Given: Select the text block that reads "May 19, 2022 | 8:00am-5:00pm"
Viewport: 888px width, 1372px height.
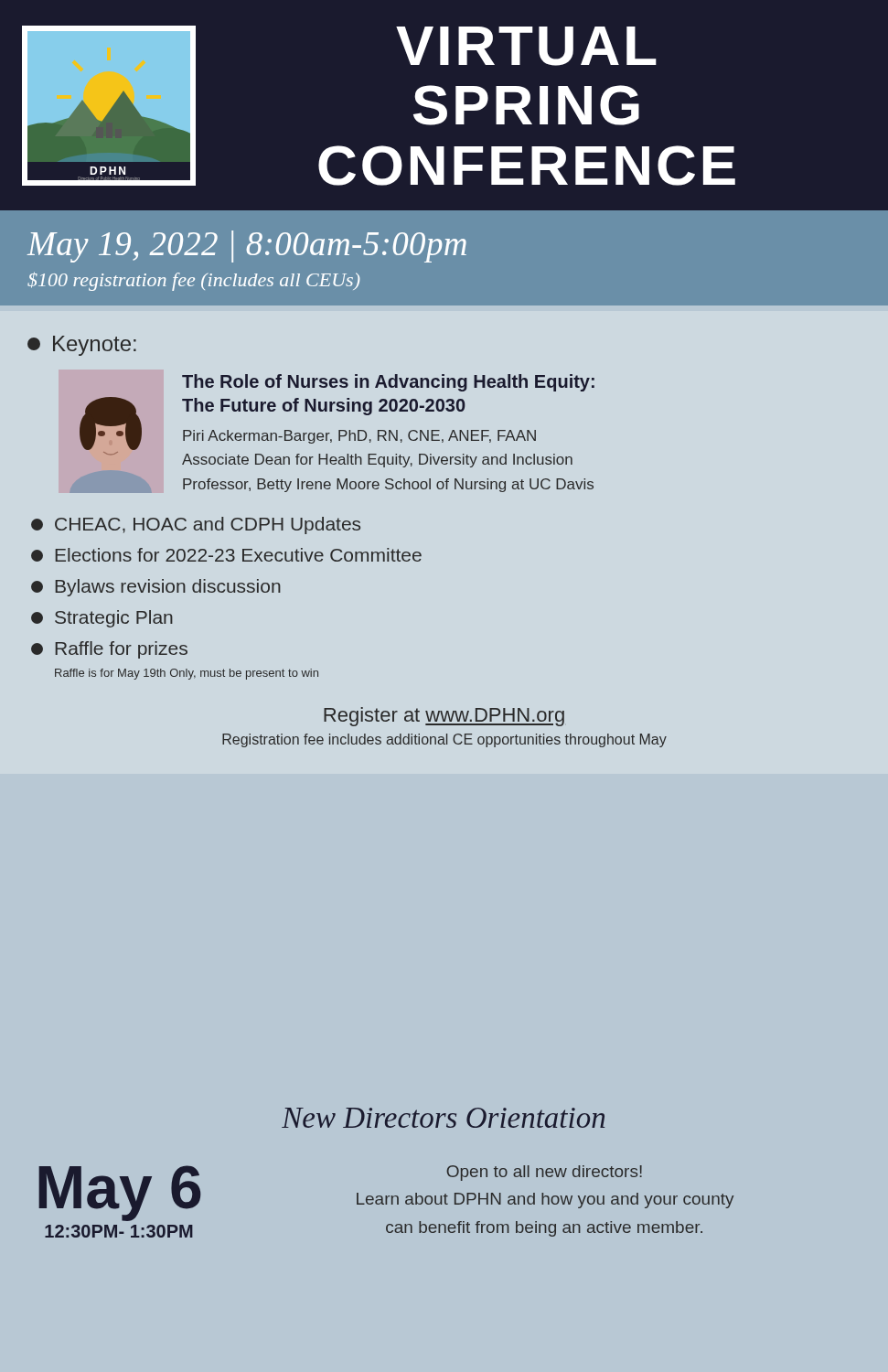Looking at the screenshot, I should (444, 258).
